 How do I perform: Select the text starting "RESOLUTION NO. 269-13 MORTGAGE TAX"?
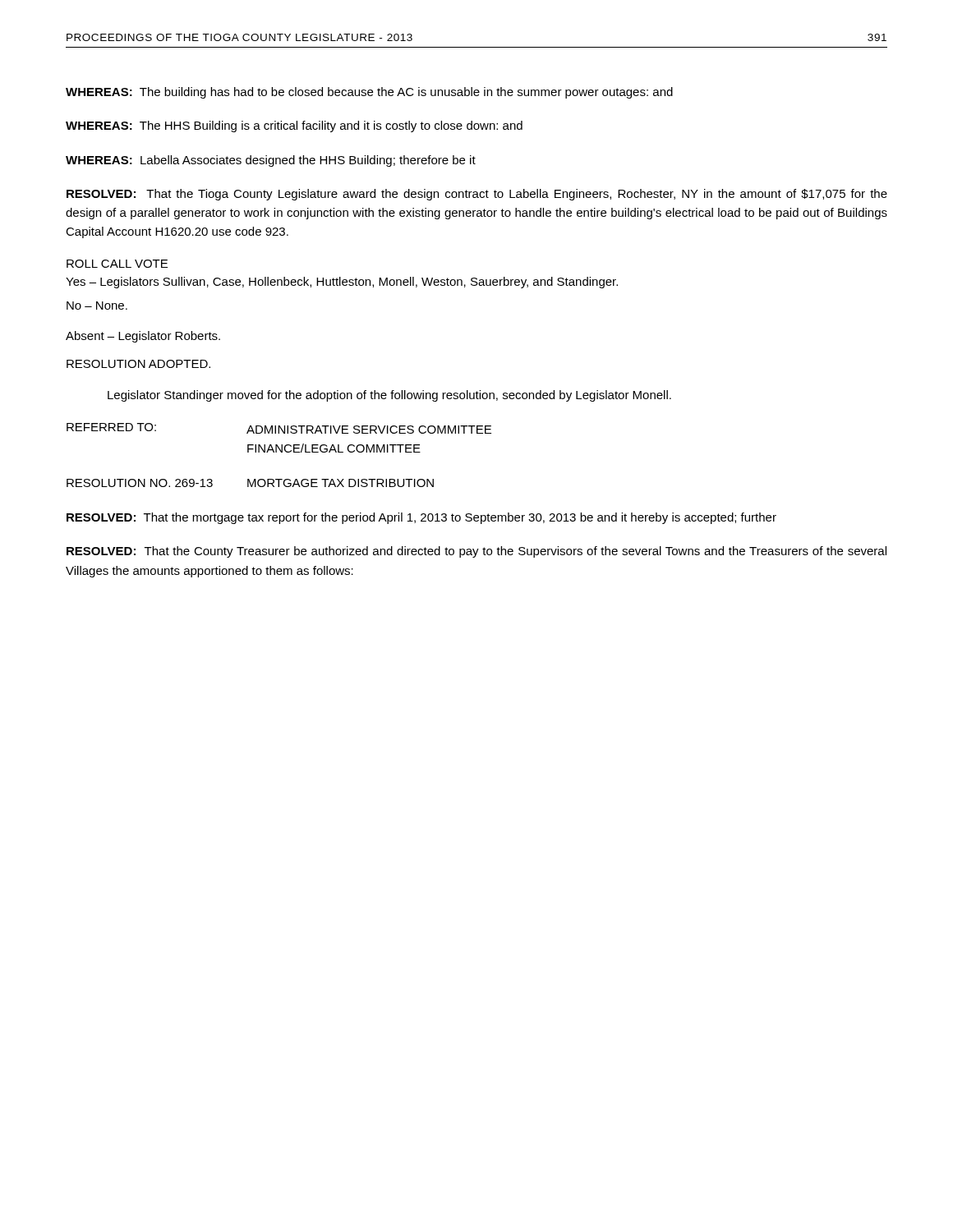(x=250, y=483)
